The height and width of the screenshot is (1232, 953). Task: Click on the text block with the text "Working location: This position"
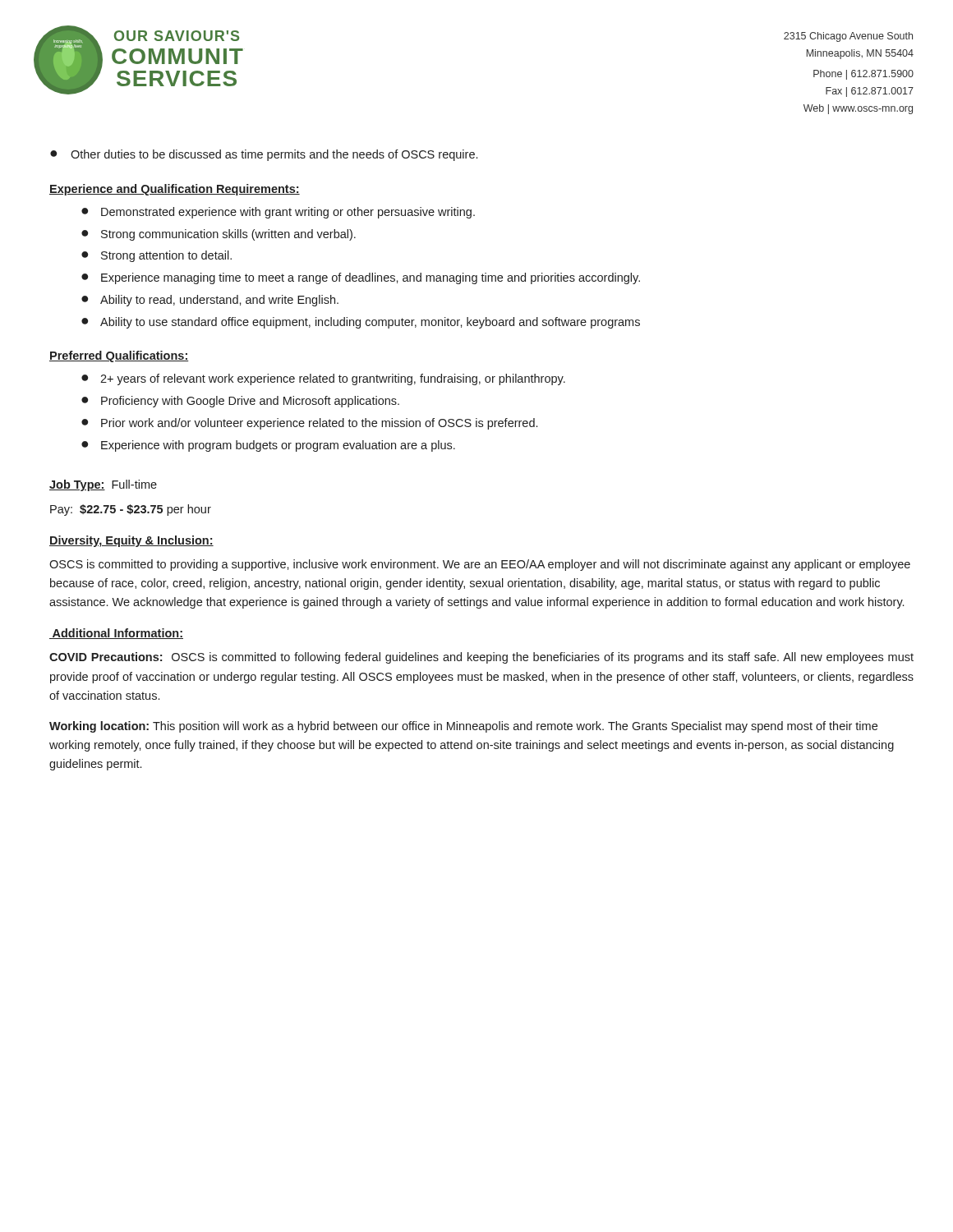click(x=472, y=745)
